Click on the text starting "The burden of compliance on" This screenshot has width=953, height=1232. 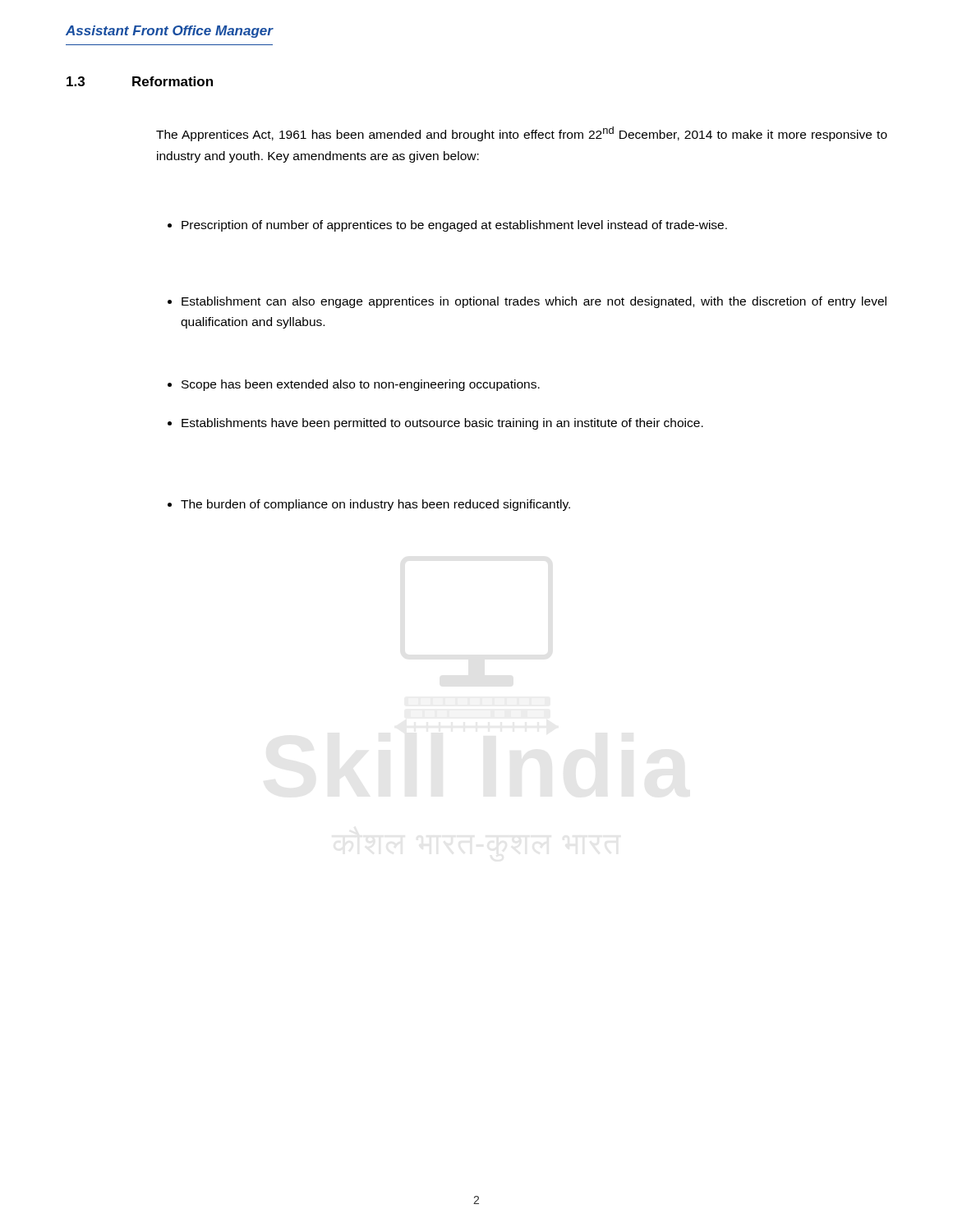(x=522, y=505)
